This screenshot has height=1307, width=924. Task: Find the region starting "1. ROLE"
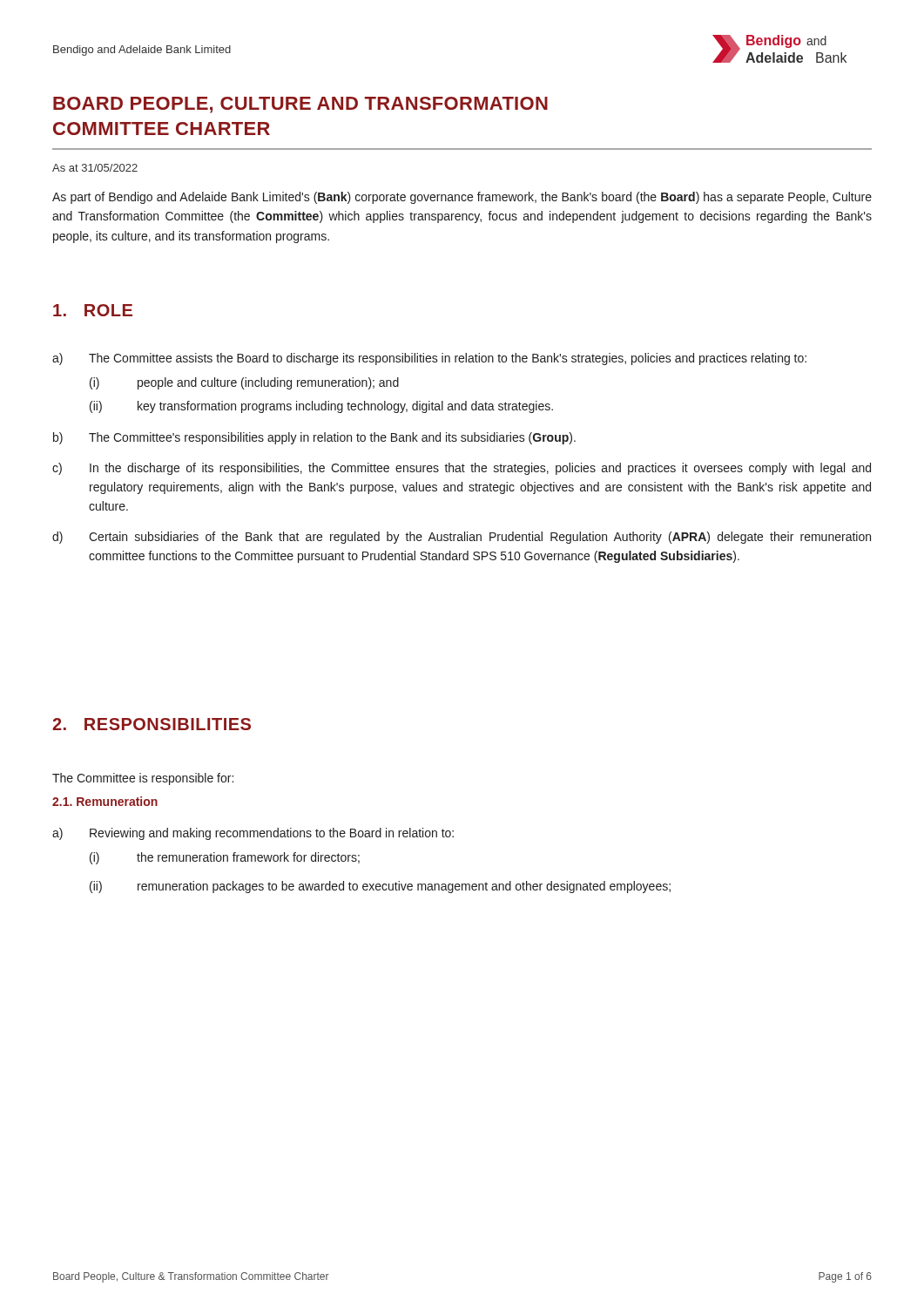tap(93, 310)
